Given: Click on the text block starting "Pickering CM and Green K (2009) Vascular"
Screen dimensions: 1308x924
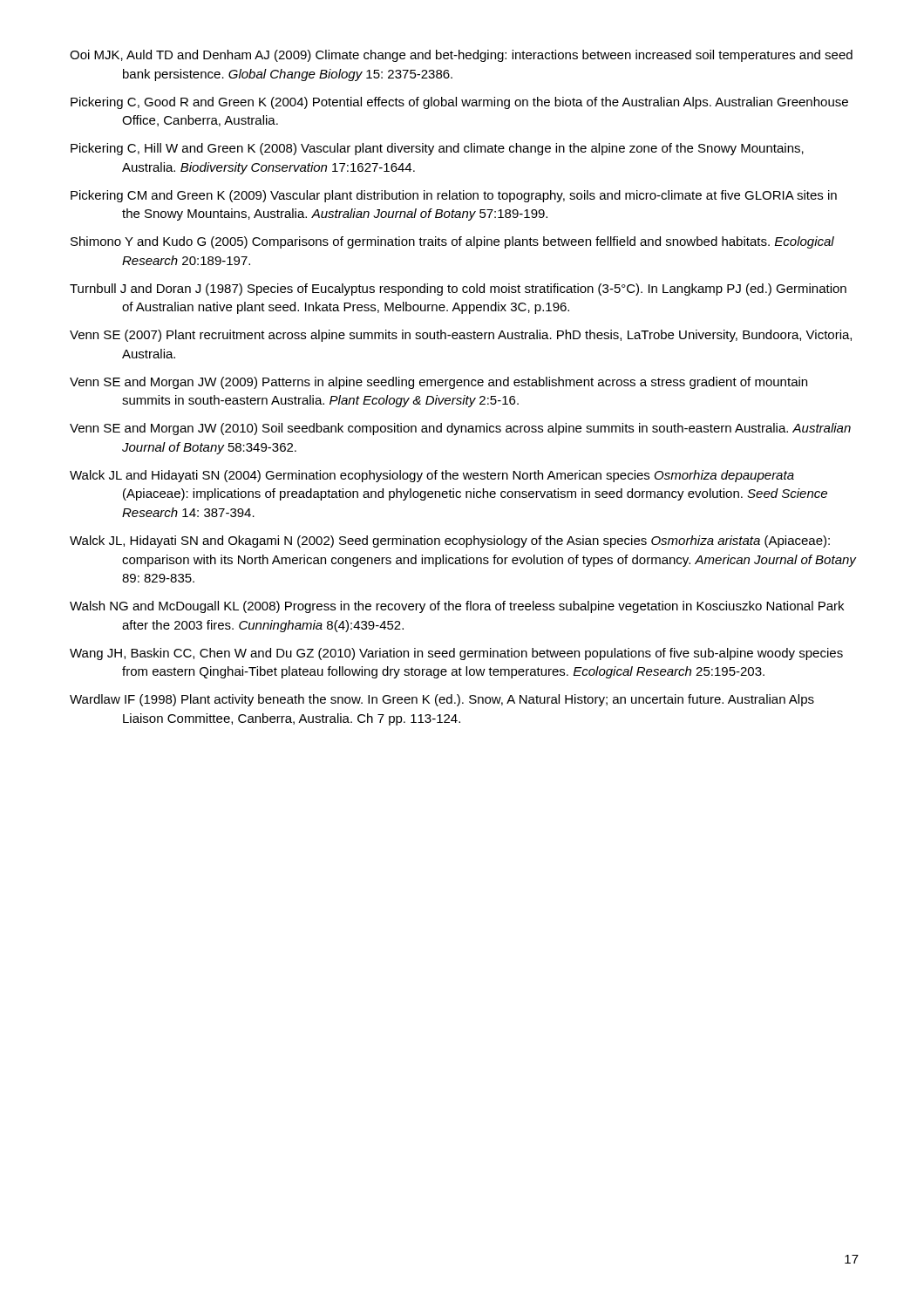Looking at the screenshot, I should tap(454, 204).
